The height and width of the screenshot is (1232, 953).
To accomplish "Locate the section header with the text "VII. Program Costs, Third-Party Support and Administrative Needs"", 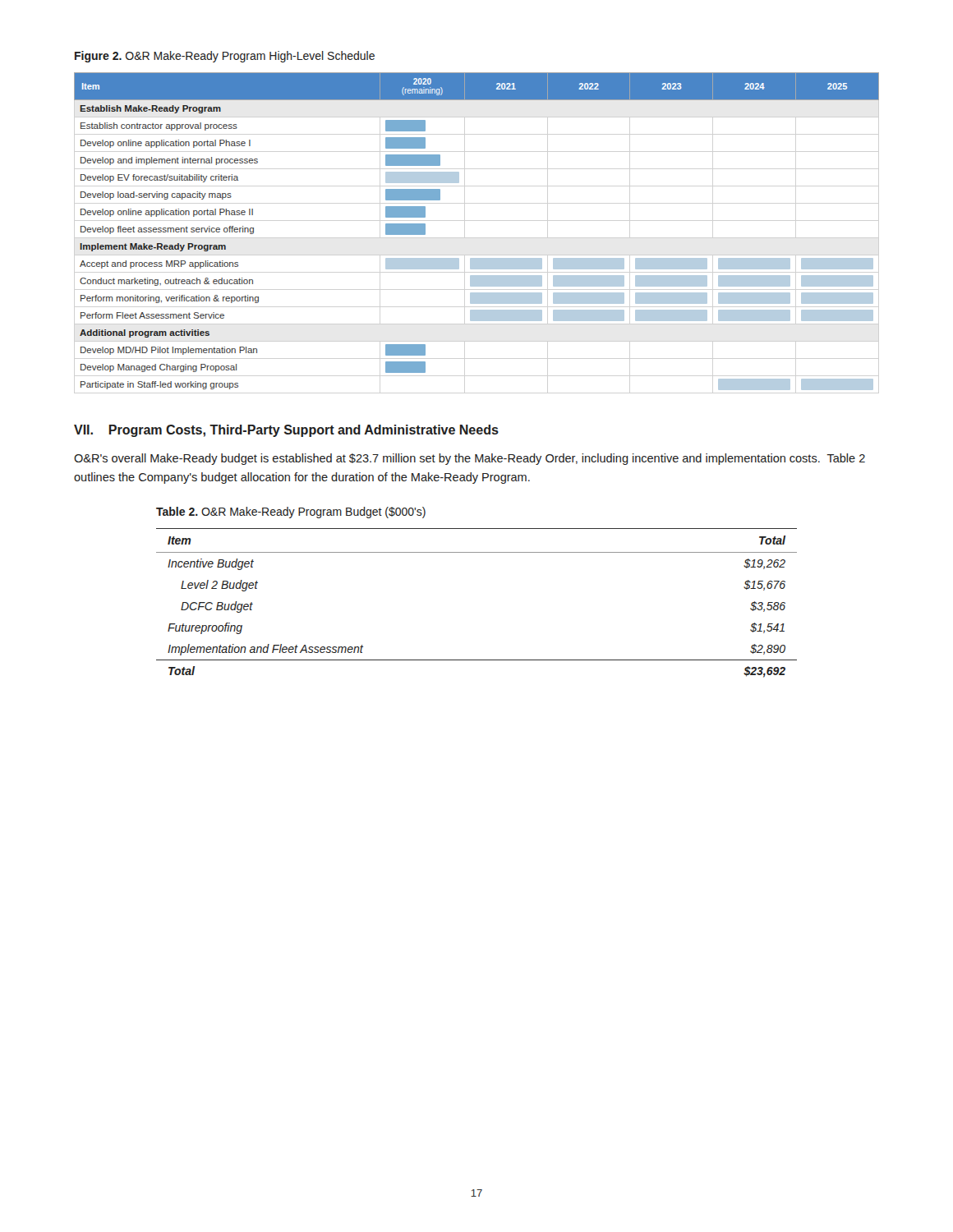I will (286, 430).
